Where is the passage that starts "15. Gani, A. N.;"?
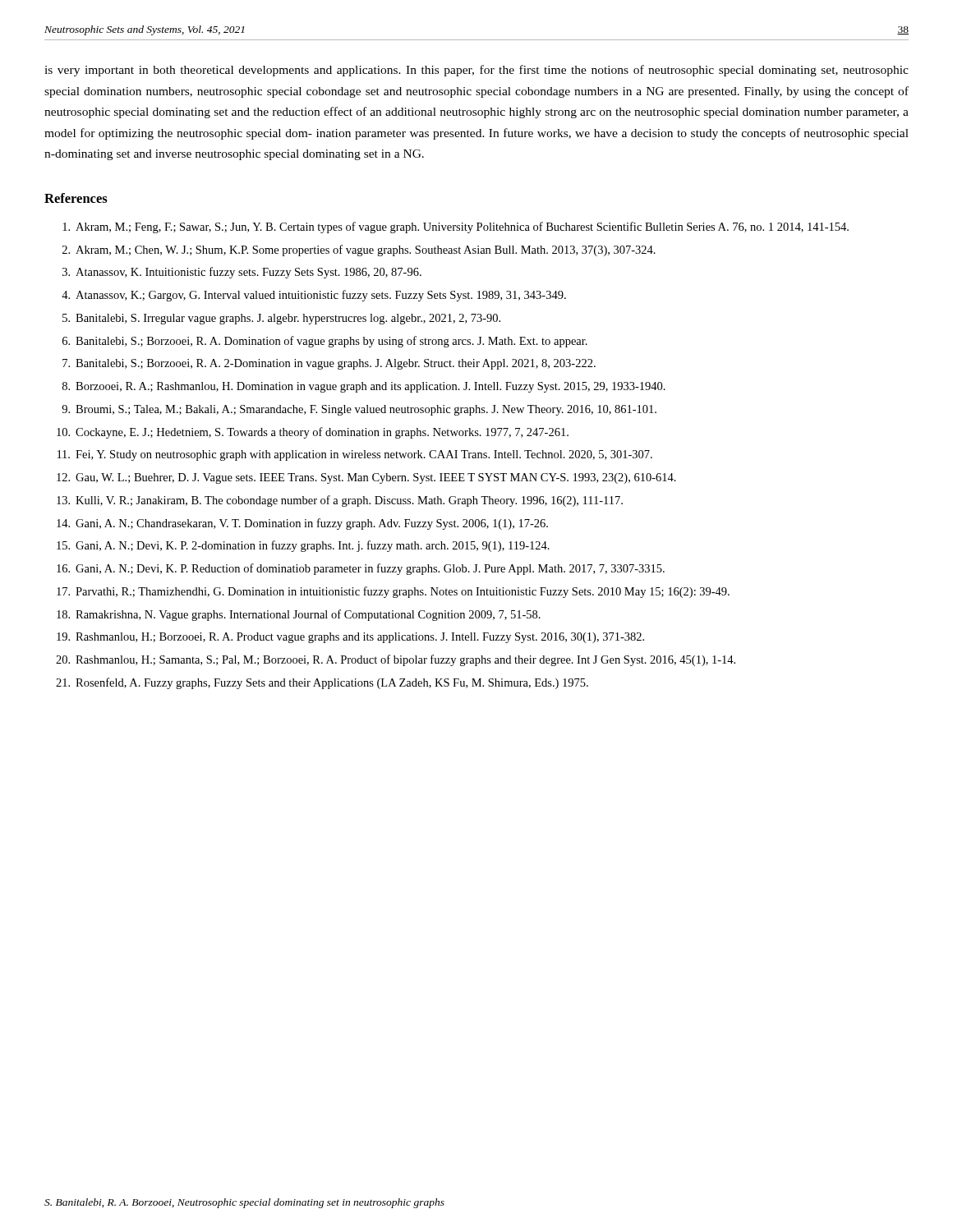953x1232 pixels. coord(476,546)
